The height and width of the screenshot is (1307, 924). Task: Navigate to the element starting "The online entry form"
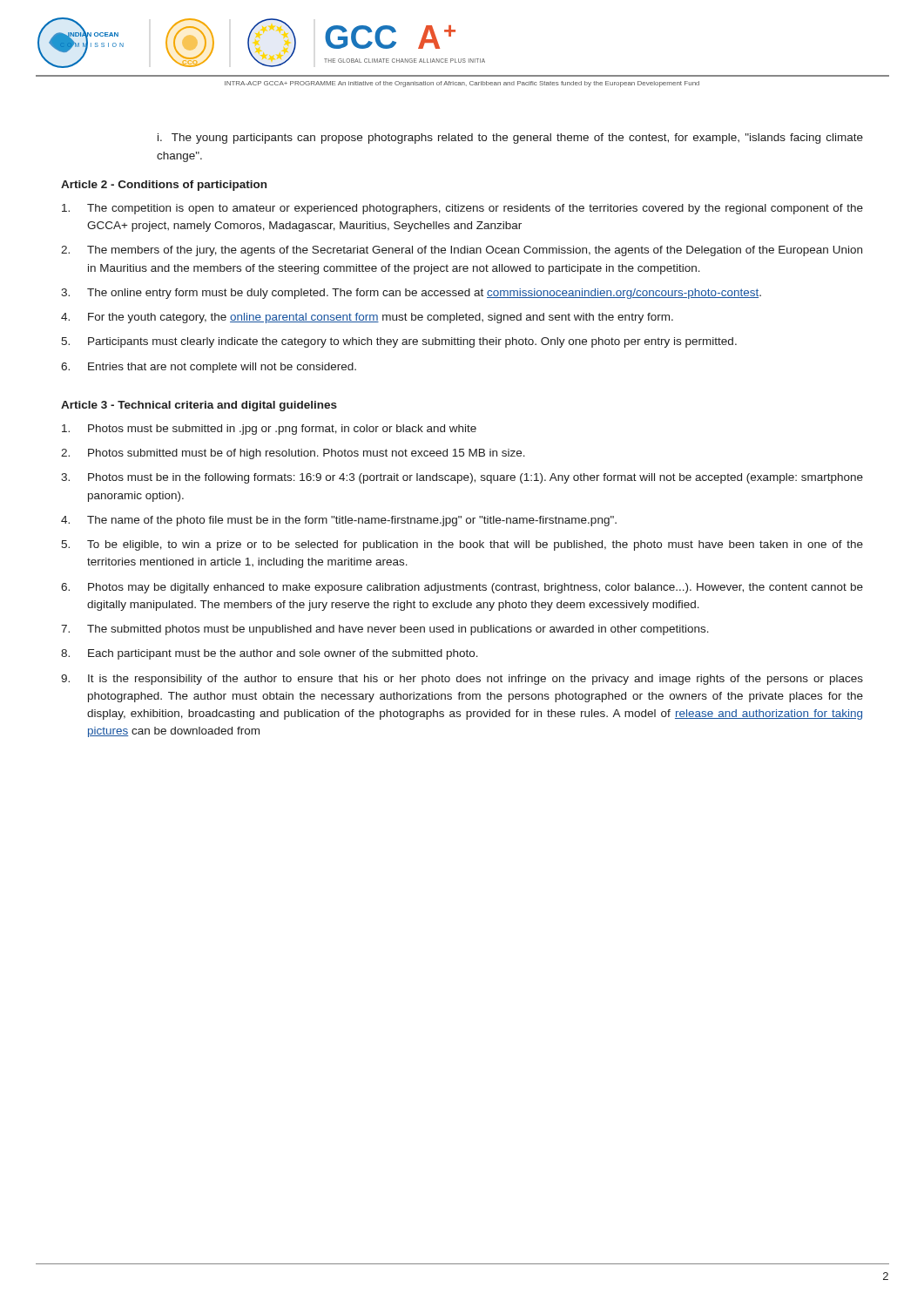pos(475,293)
